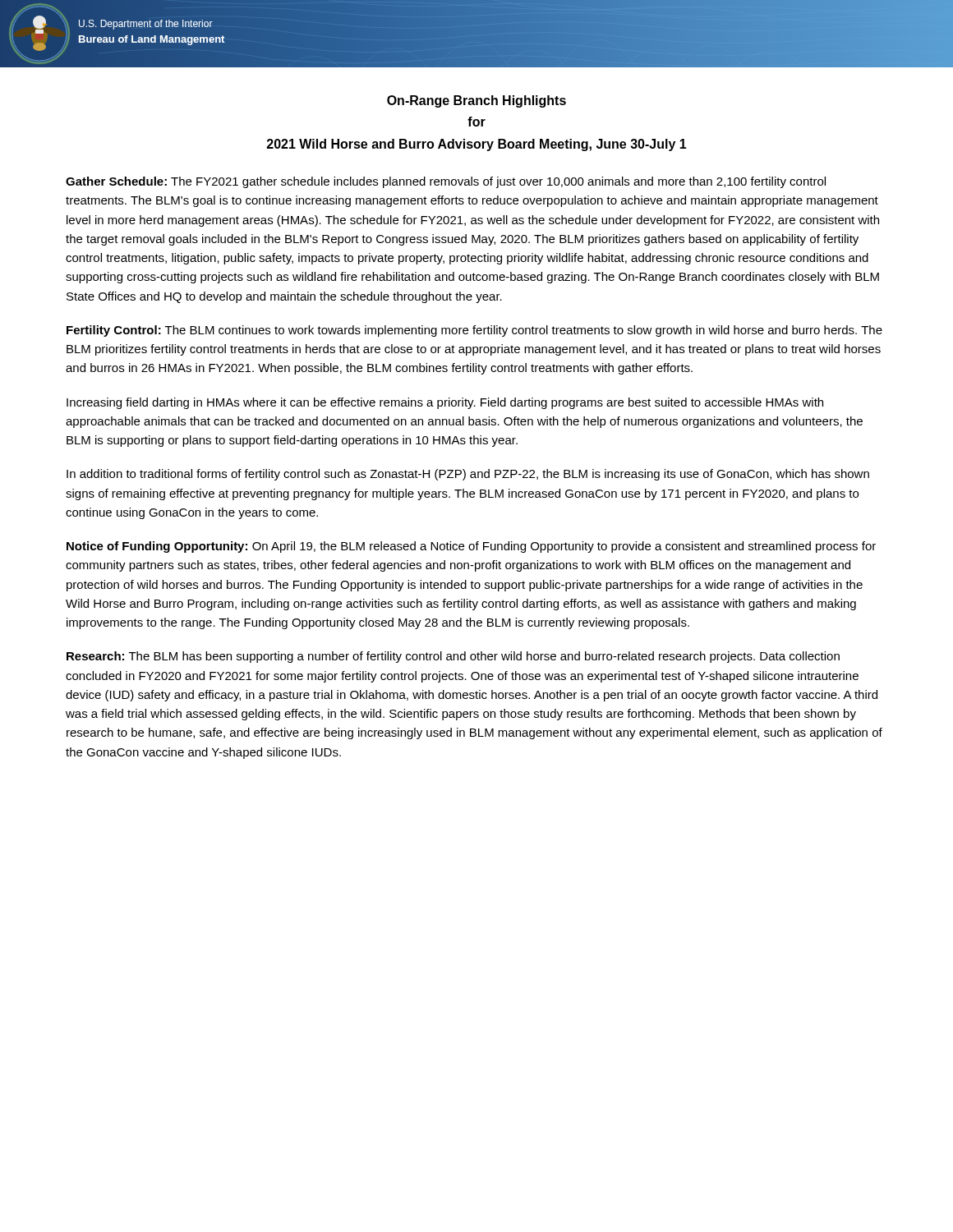
Task: Select the text block that says "Research: The BLM has"
Action: tap(474, 704)
